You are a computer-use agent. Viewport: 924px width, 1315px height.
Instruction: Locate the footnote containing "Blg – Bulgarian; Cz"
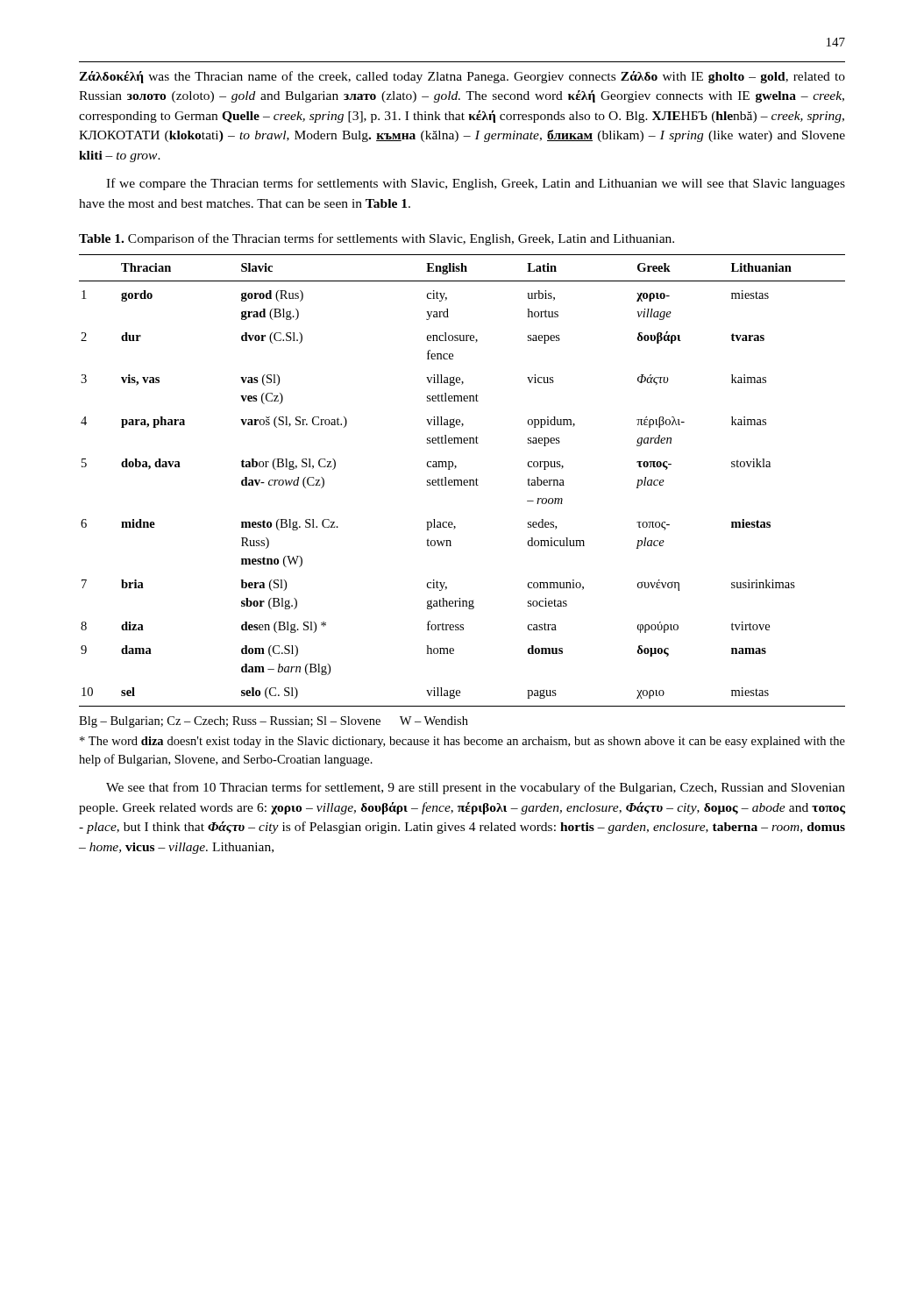462,740
